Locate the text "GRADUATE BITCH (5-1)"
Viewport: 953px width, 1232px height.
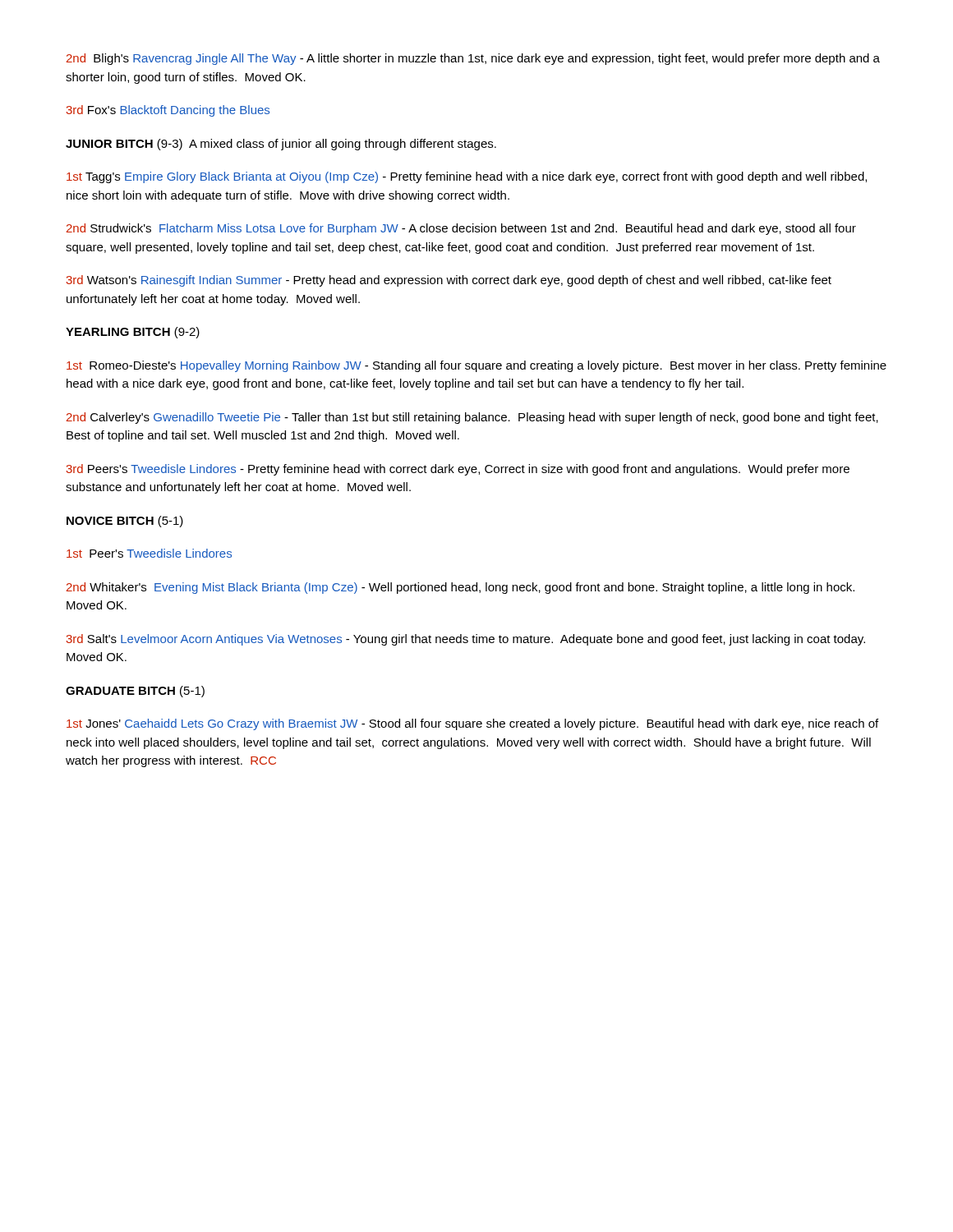pyautogui.click(x=135, y=690)
